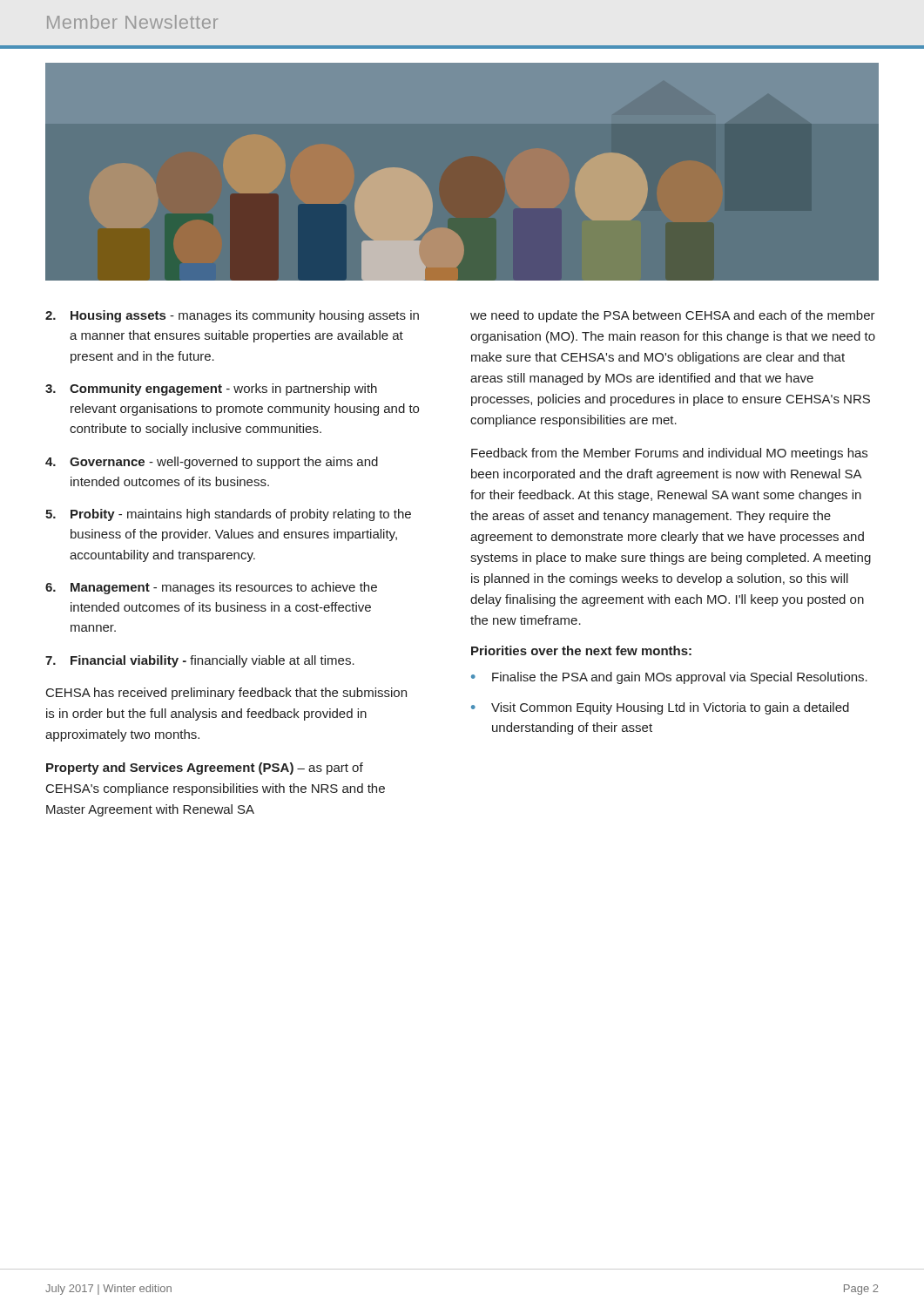Screen dimensions: 1307x924
Task: Select the text starting "we need to update the PSA between"
Action: pyautogui.click(x=673, y=367)
